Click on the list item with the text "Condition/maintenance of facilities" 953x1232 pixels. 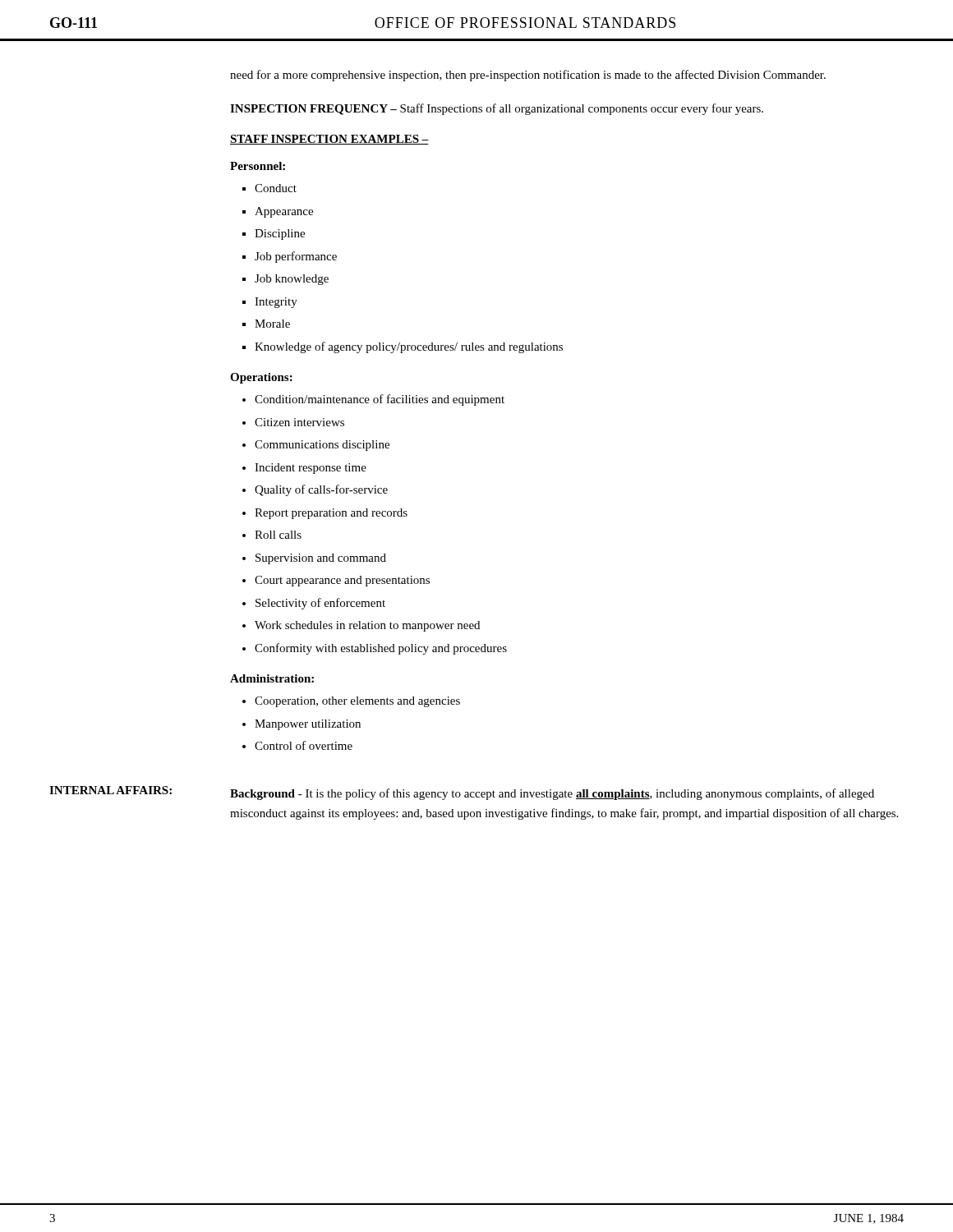(380, 399)
